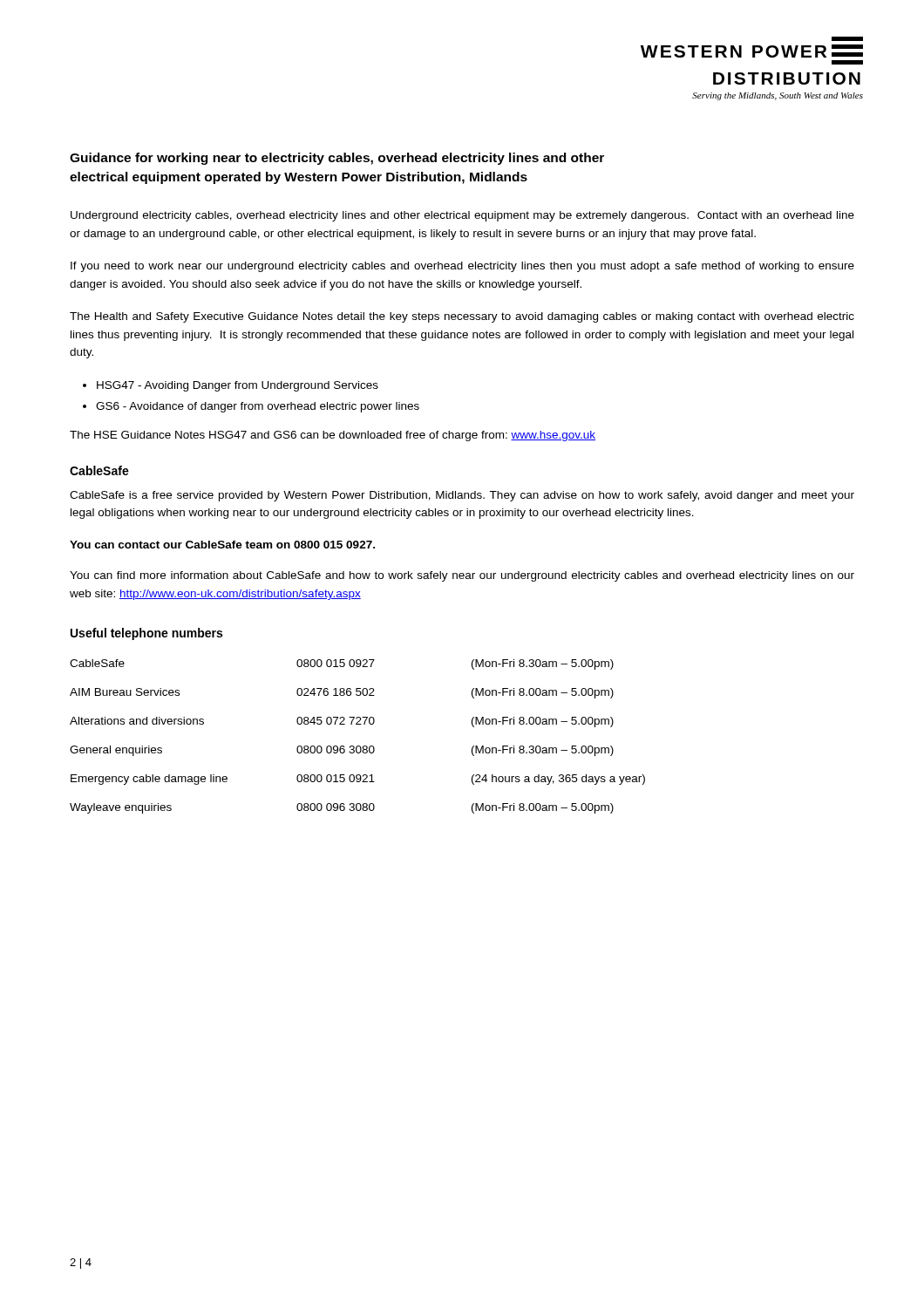Find the text block starting "Guidance for working"
Viewport: 924px width, 1308px height.
pyautogui.click(x=462, y=168)
